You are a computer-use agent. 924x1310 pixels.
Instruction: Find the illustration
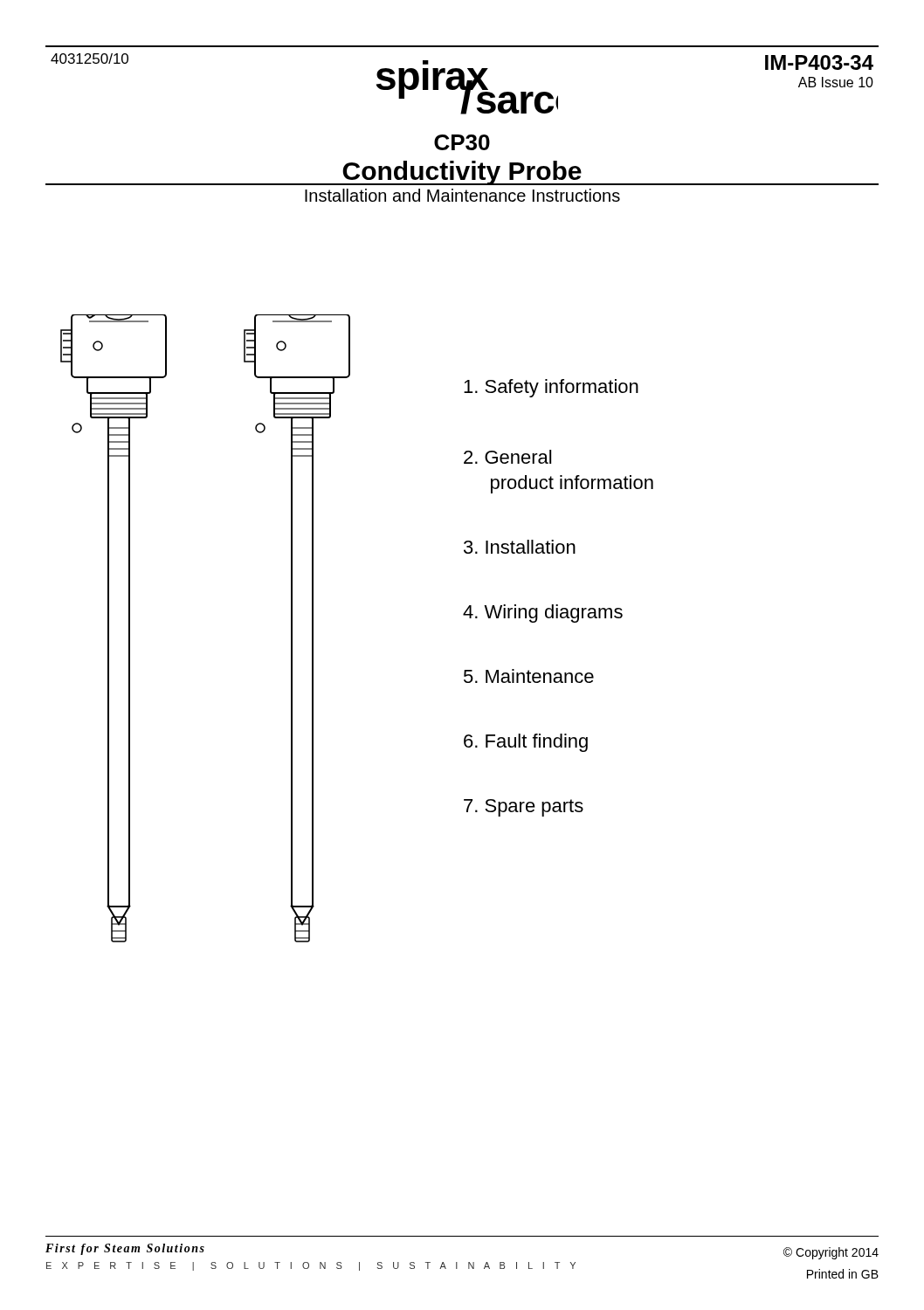tap(238, 690)
